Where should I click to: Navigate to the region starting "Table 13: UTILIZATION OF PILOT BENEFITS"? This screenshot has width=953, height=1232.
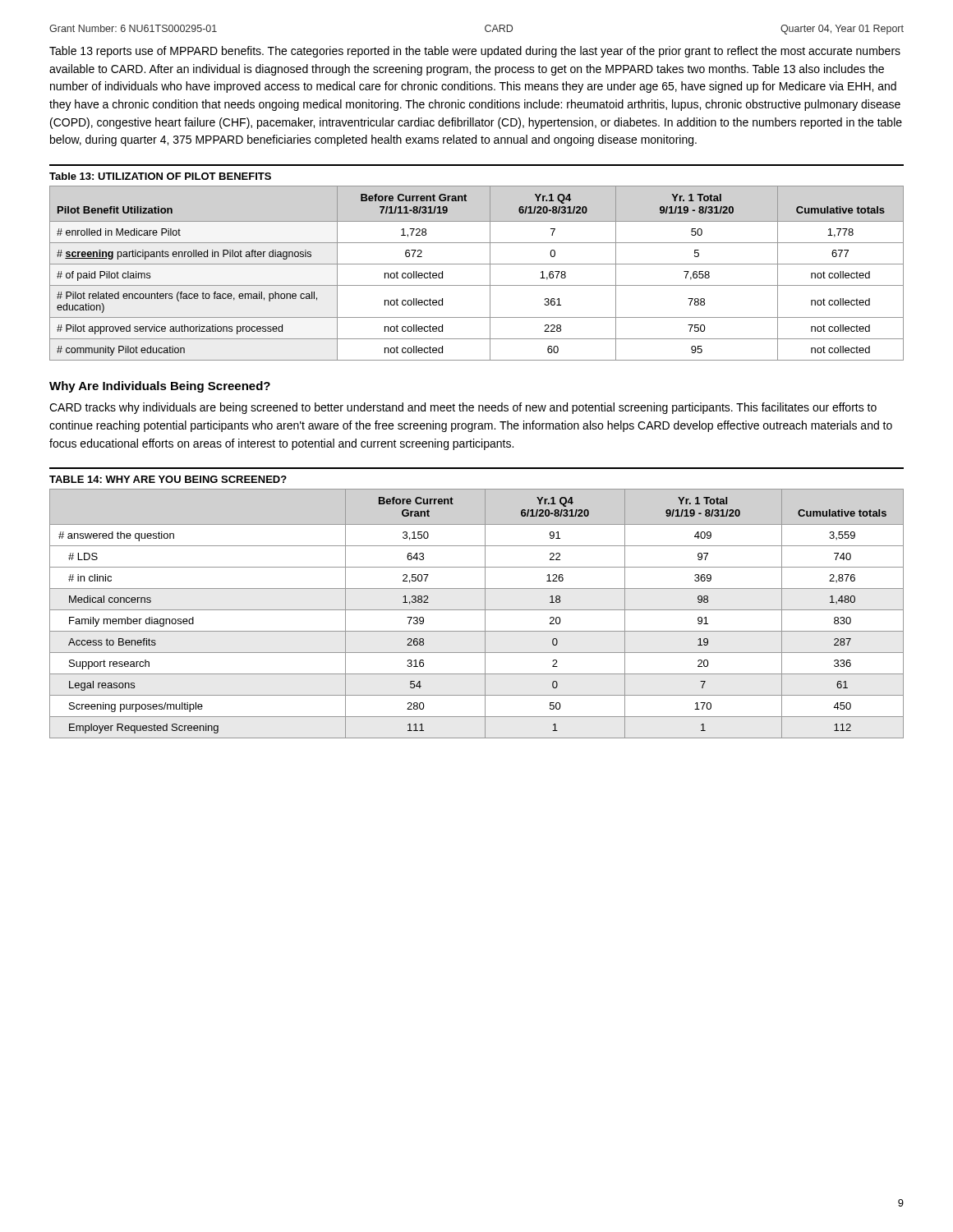click(x=160, y=176)
